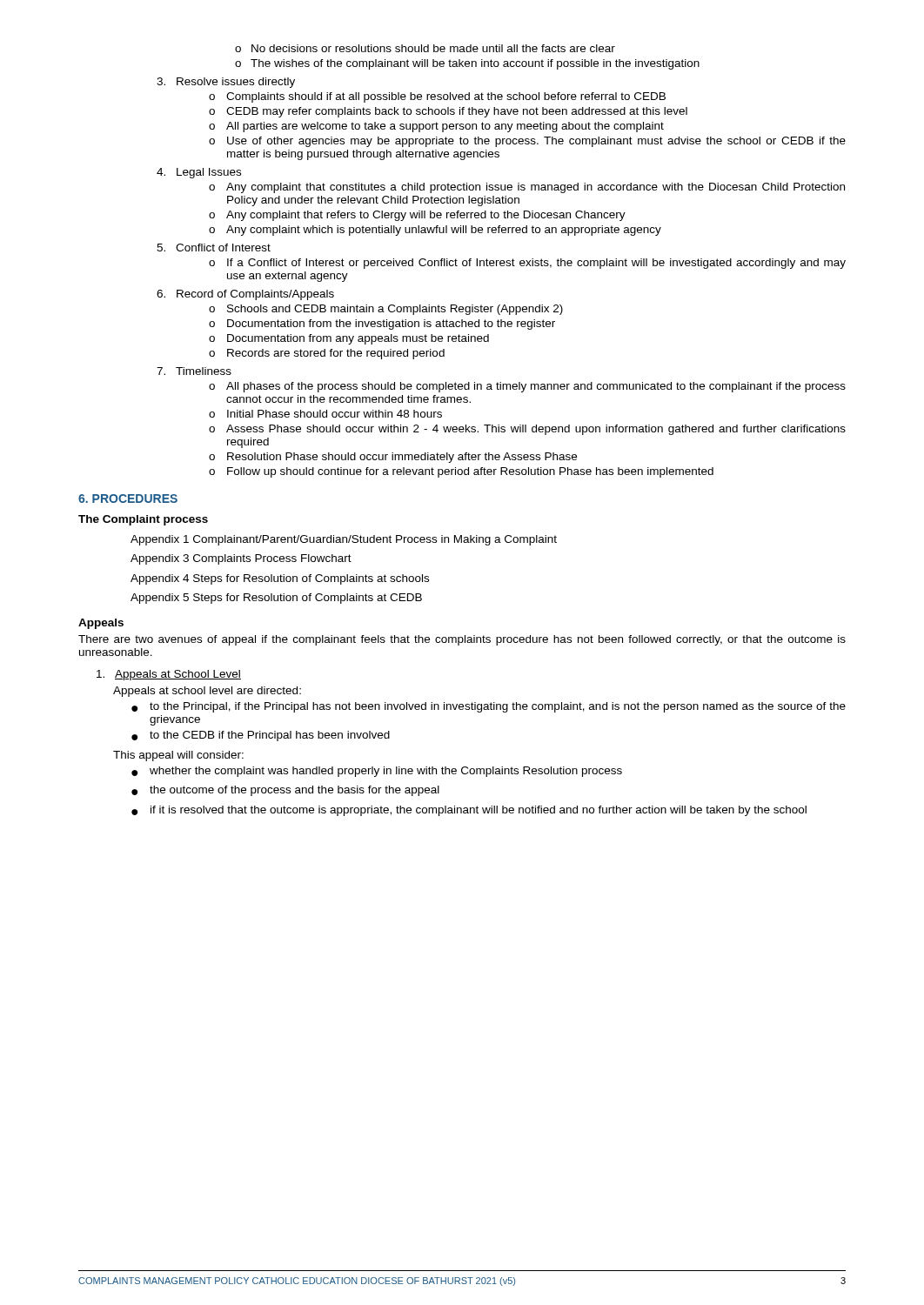The width and height of the screenshot is (924, 1305).
Task: Click on the list item that reads "o All phases of the"
Action: pos(527,392)
